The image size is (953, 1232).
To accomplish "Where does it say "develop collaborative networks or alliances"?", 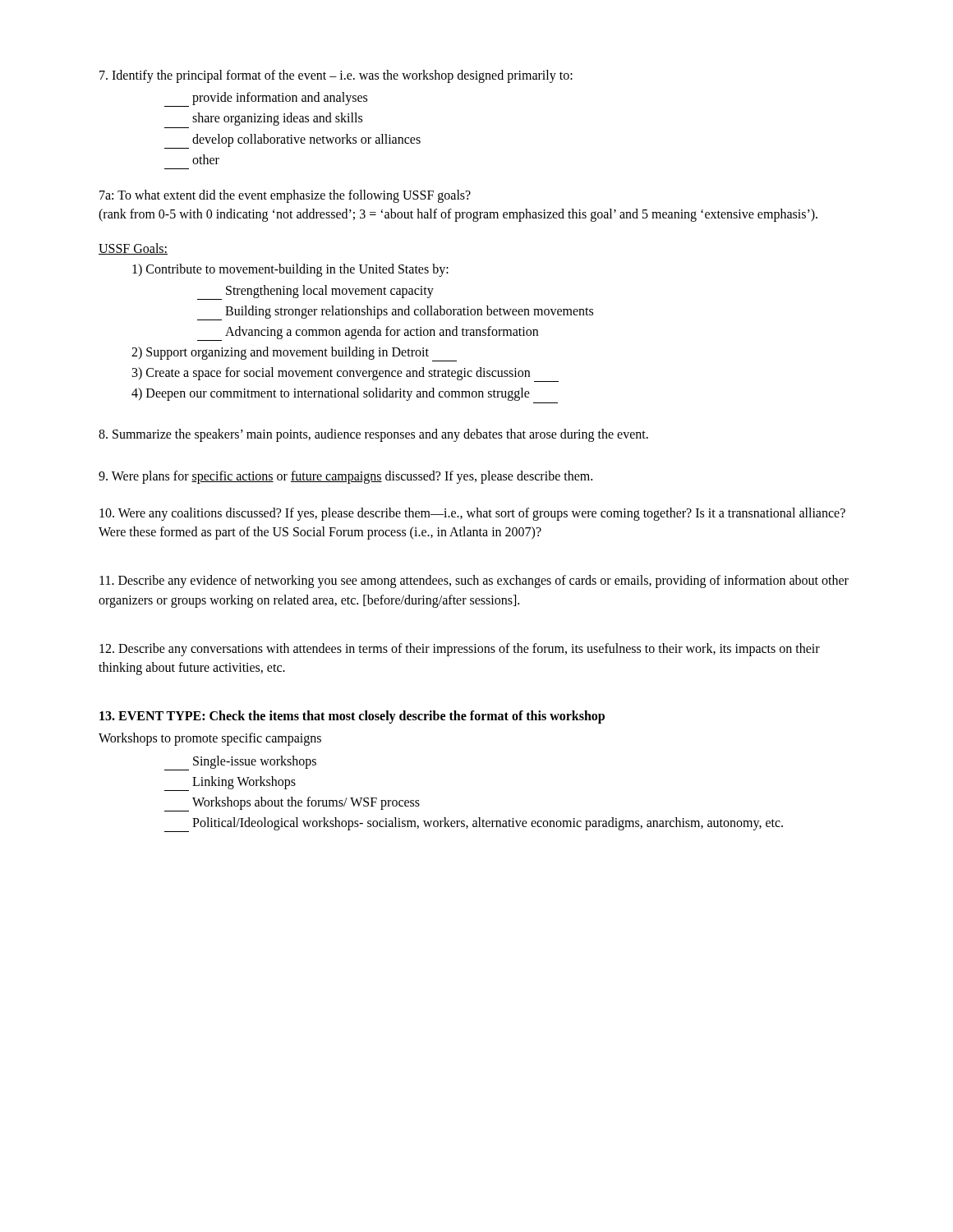I will [293, 139].
